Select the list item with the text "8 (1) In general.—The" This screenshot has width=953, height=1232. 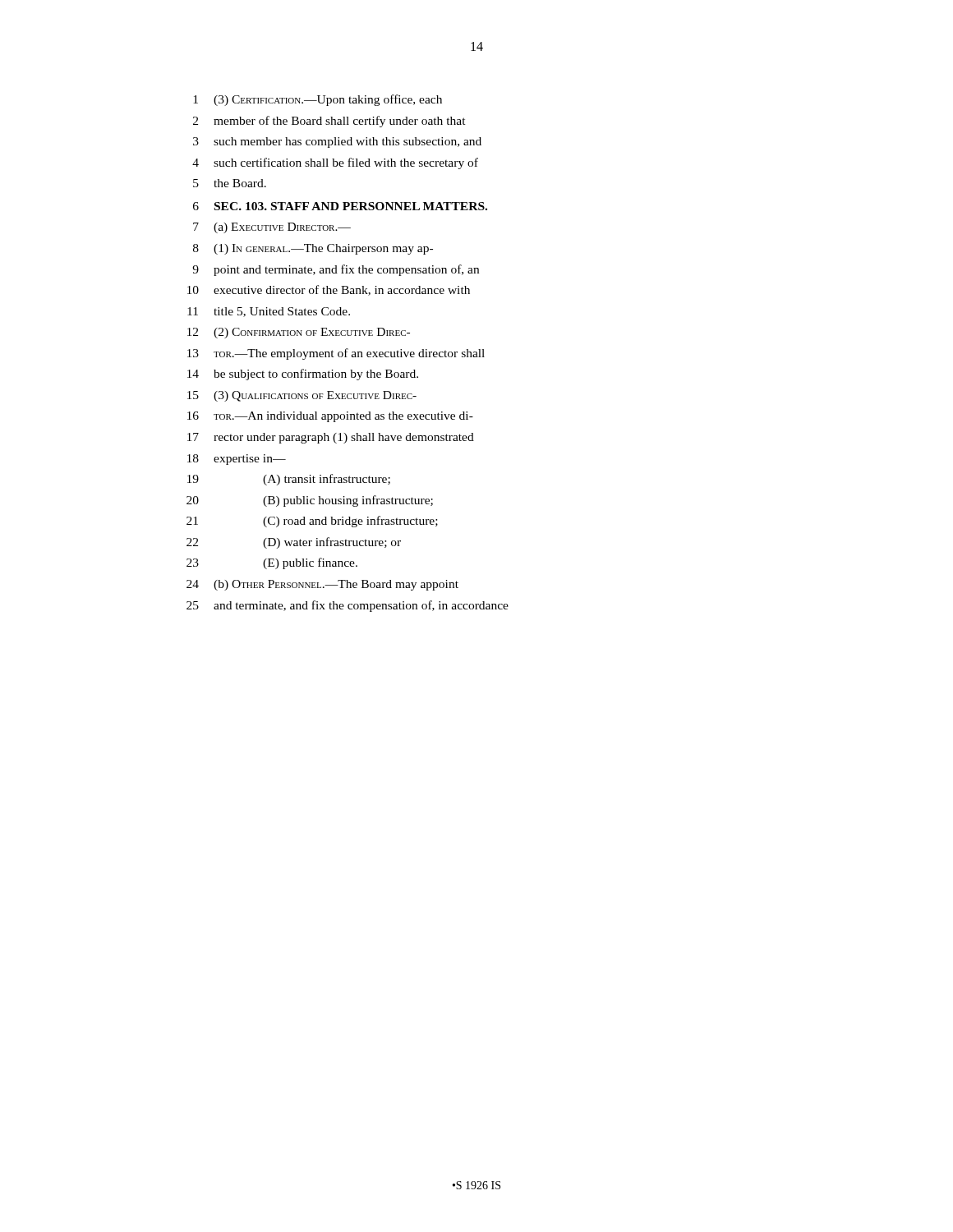pyautogui.click(x=313, y=249)
